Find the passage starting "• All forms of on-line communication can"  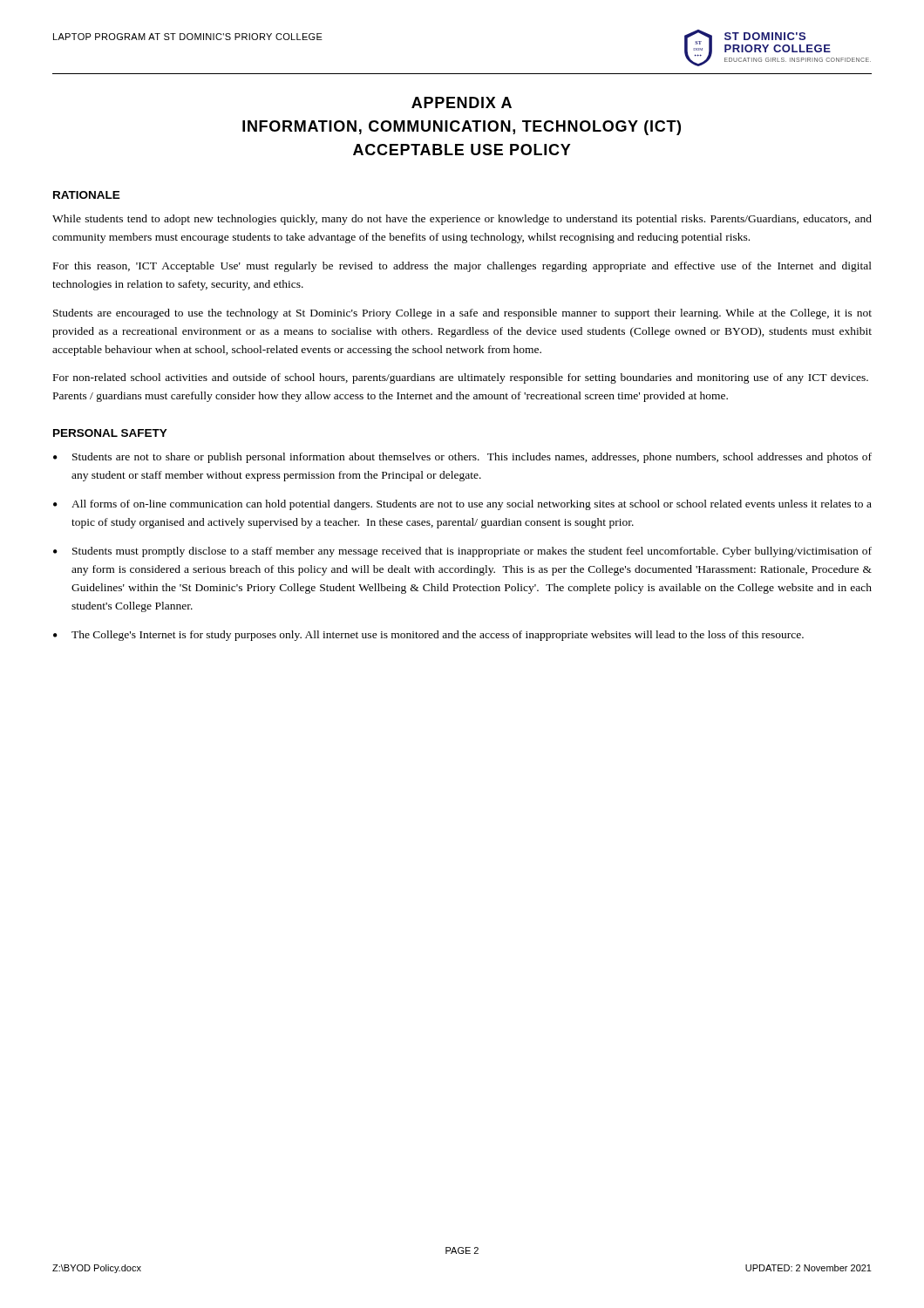tap(462, 514)
